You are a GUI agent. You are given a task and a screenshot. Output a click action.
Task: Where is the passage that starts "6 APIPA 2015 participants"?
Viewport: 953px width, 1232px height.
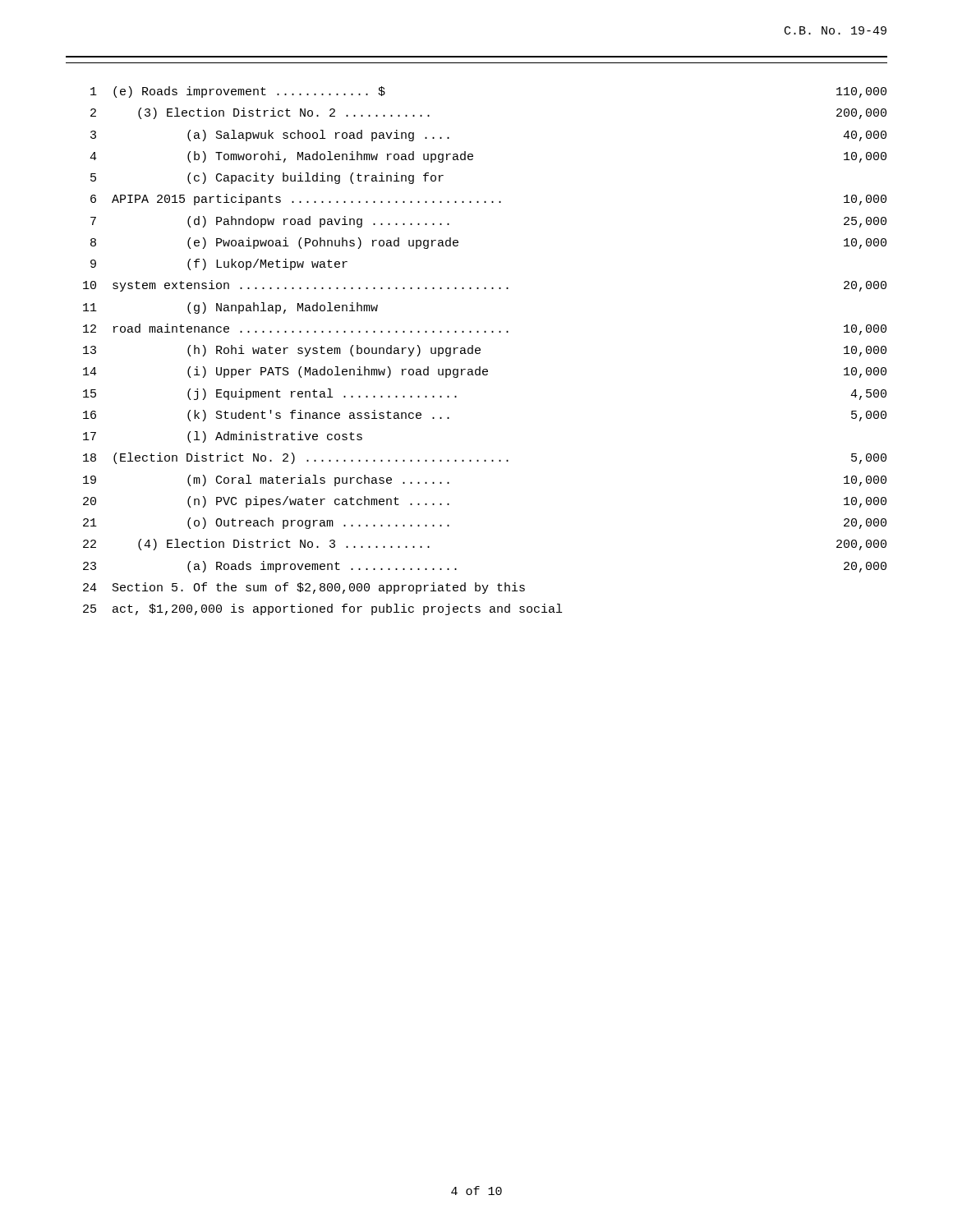(476, 201)
